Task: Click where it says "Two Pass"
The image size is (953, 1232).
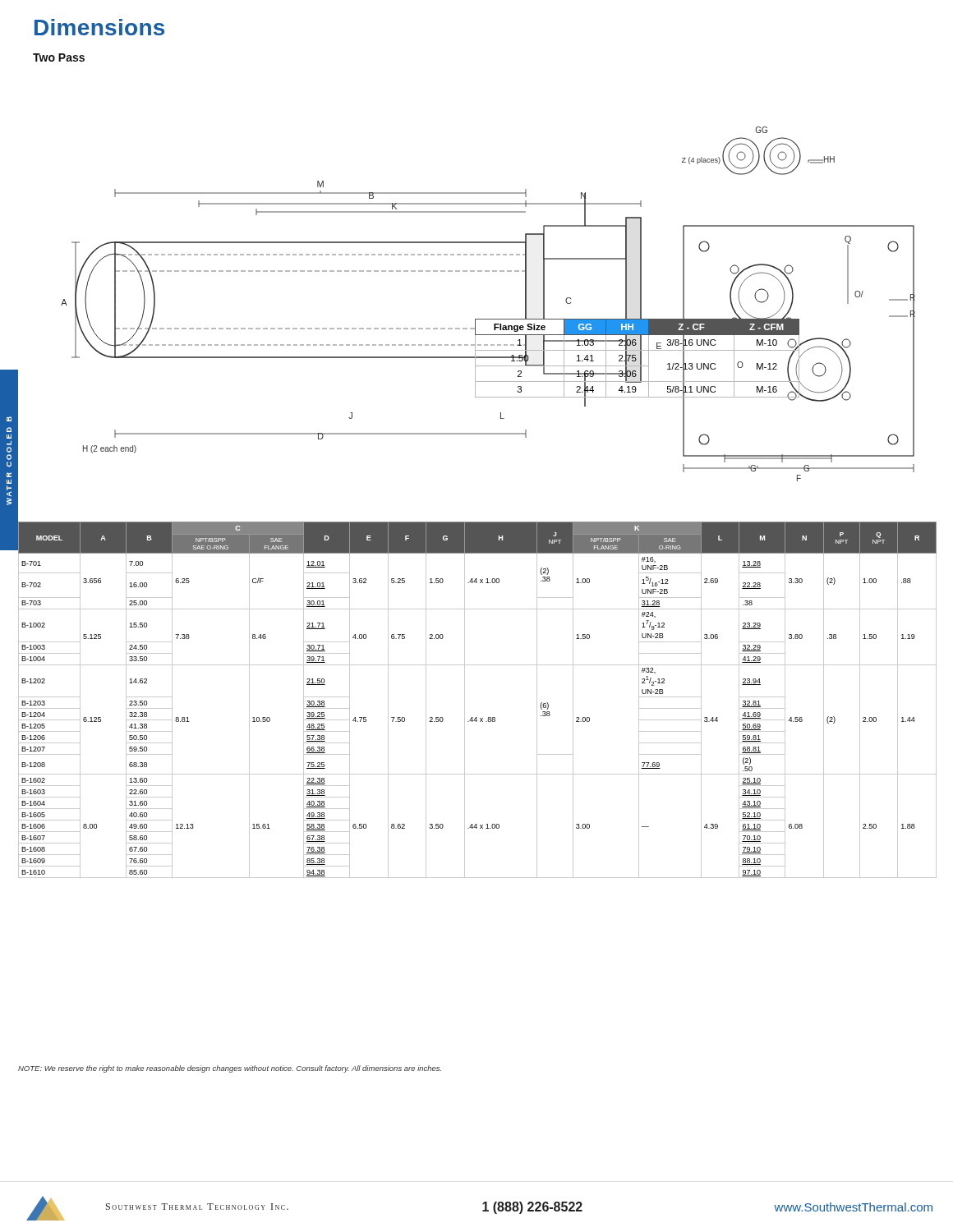Action: point(59,57)
